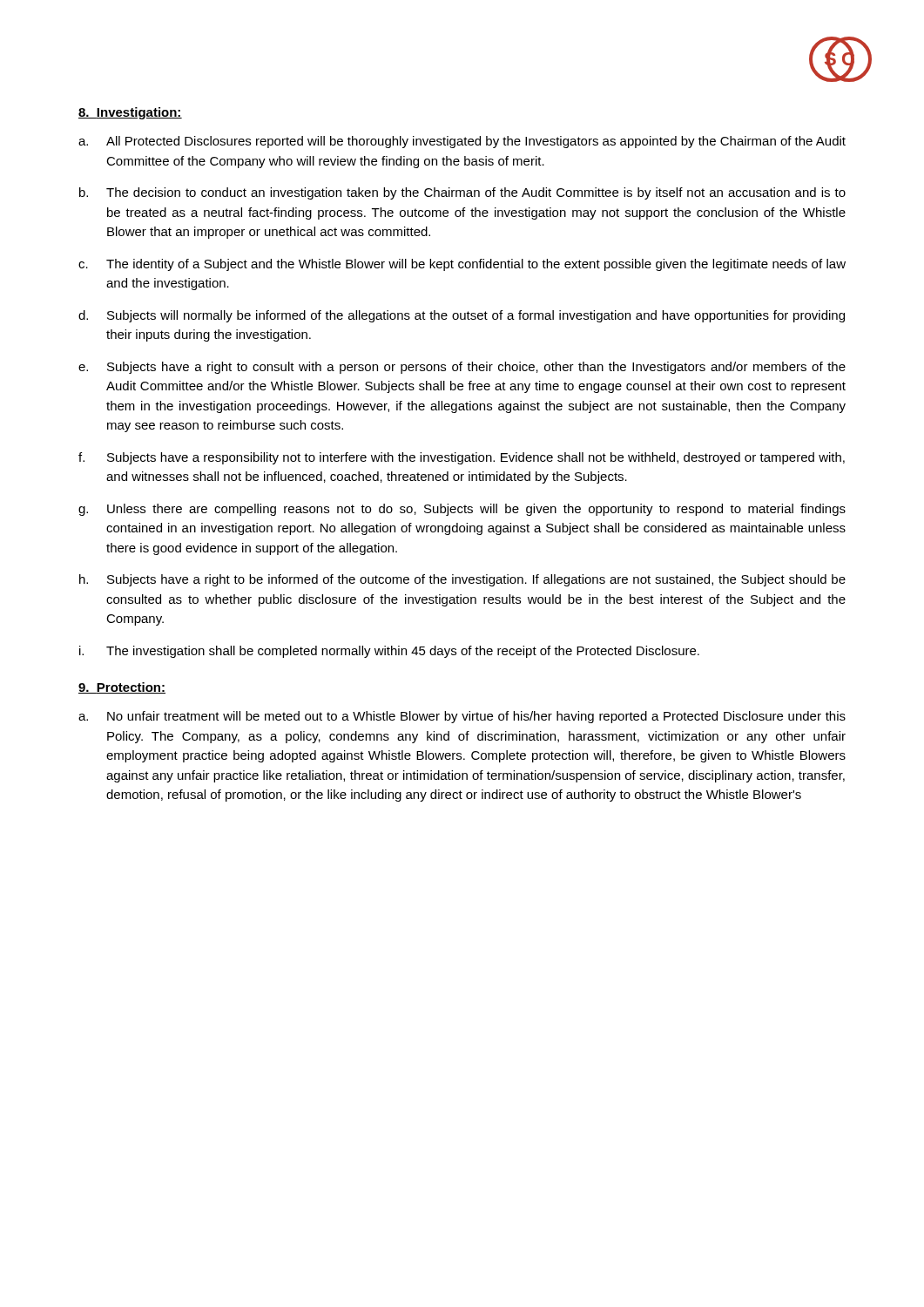This screenshot has height=1307, width=924.
Task: Locate the list item containing "a. No unfair treatment will be meted out"
Action: click(x=462, y=756)
